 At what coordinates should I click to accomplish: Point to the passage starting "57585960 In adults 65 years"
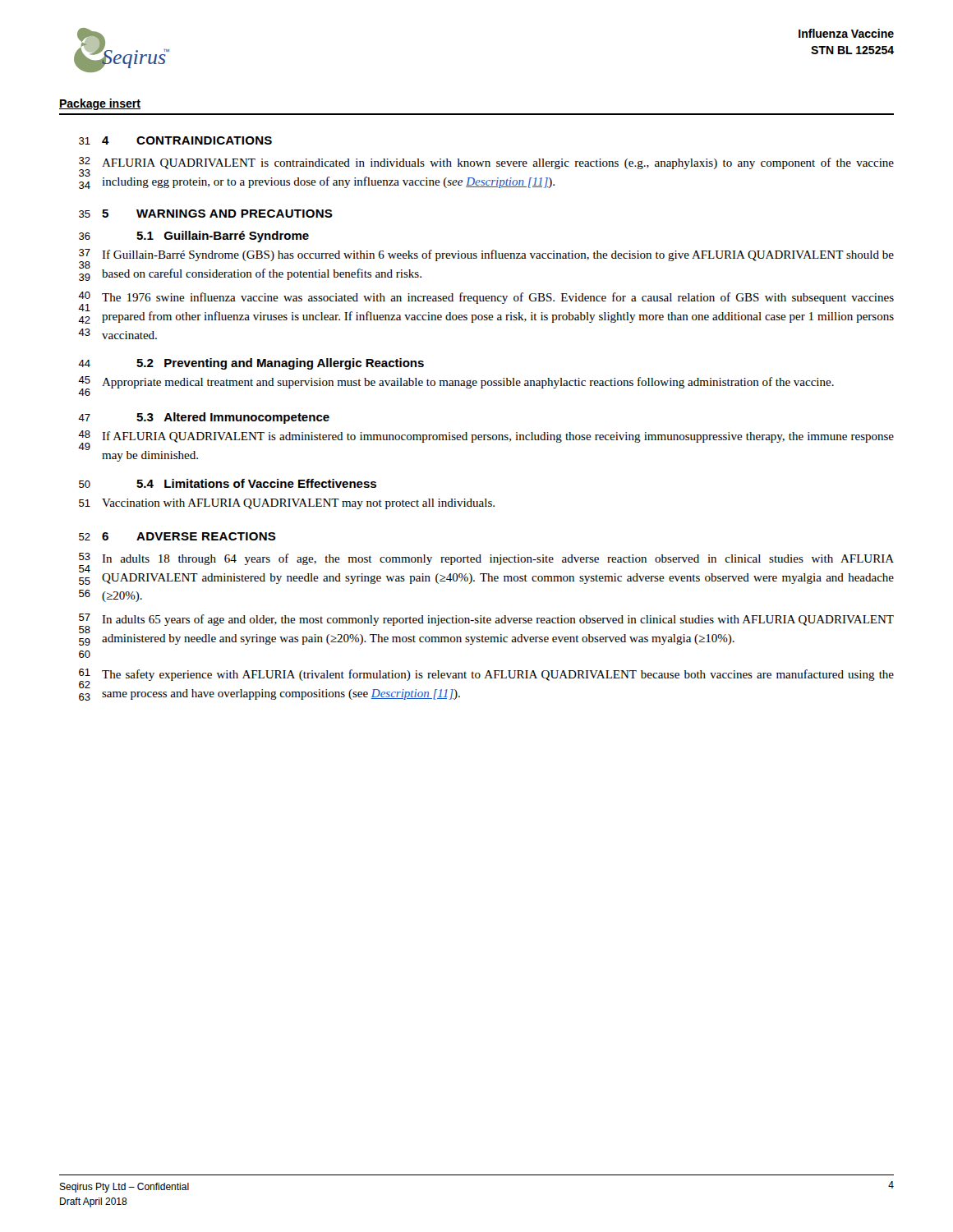pyautogui.click(x=476, y=635)
